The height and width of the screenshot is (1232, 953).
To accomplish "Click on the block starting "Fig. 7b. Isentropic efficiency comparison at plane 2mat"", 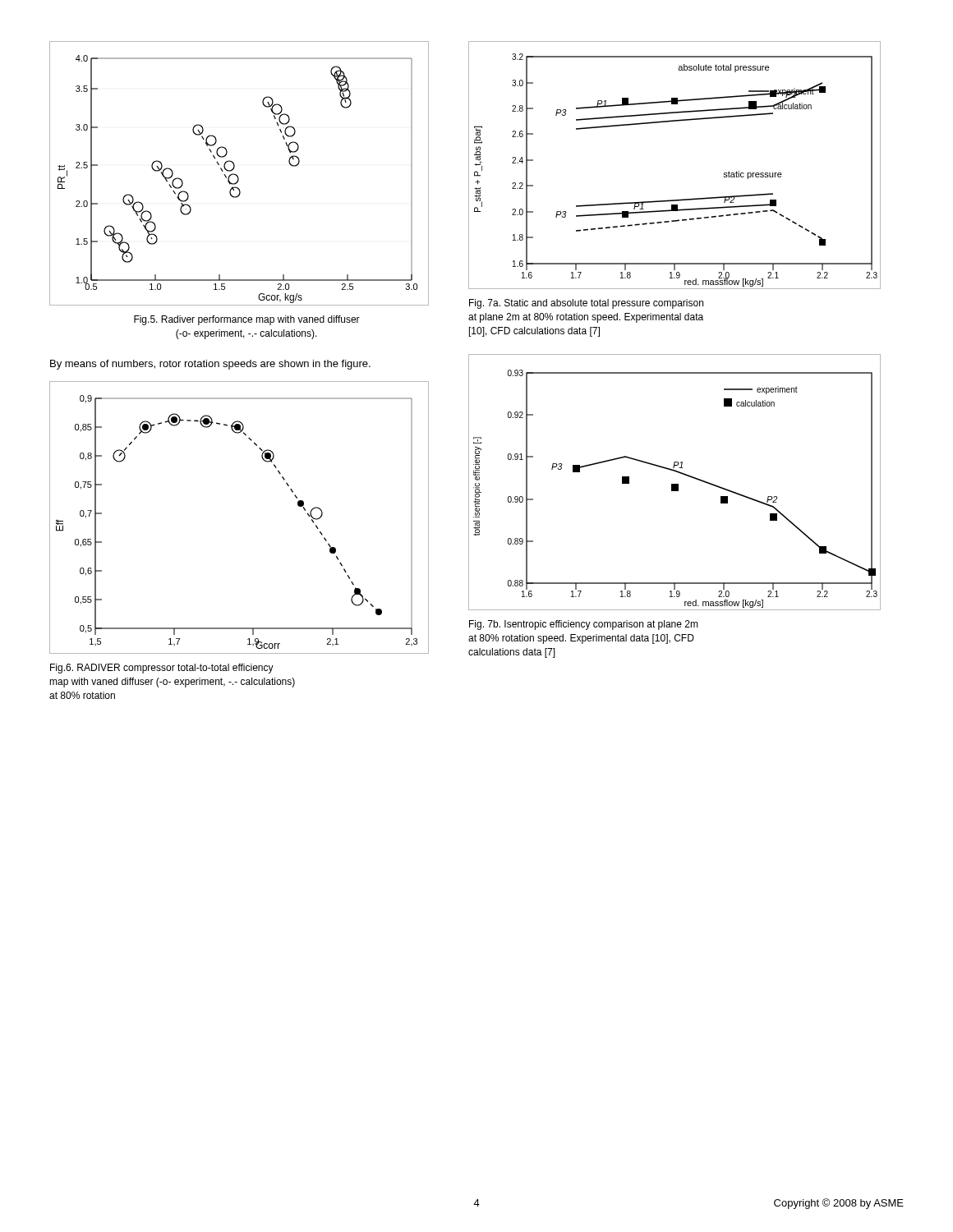I will (583, 638).
